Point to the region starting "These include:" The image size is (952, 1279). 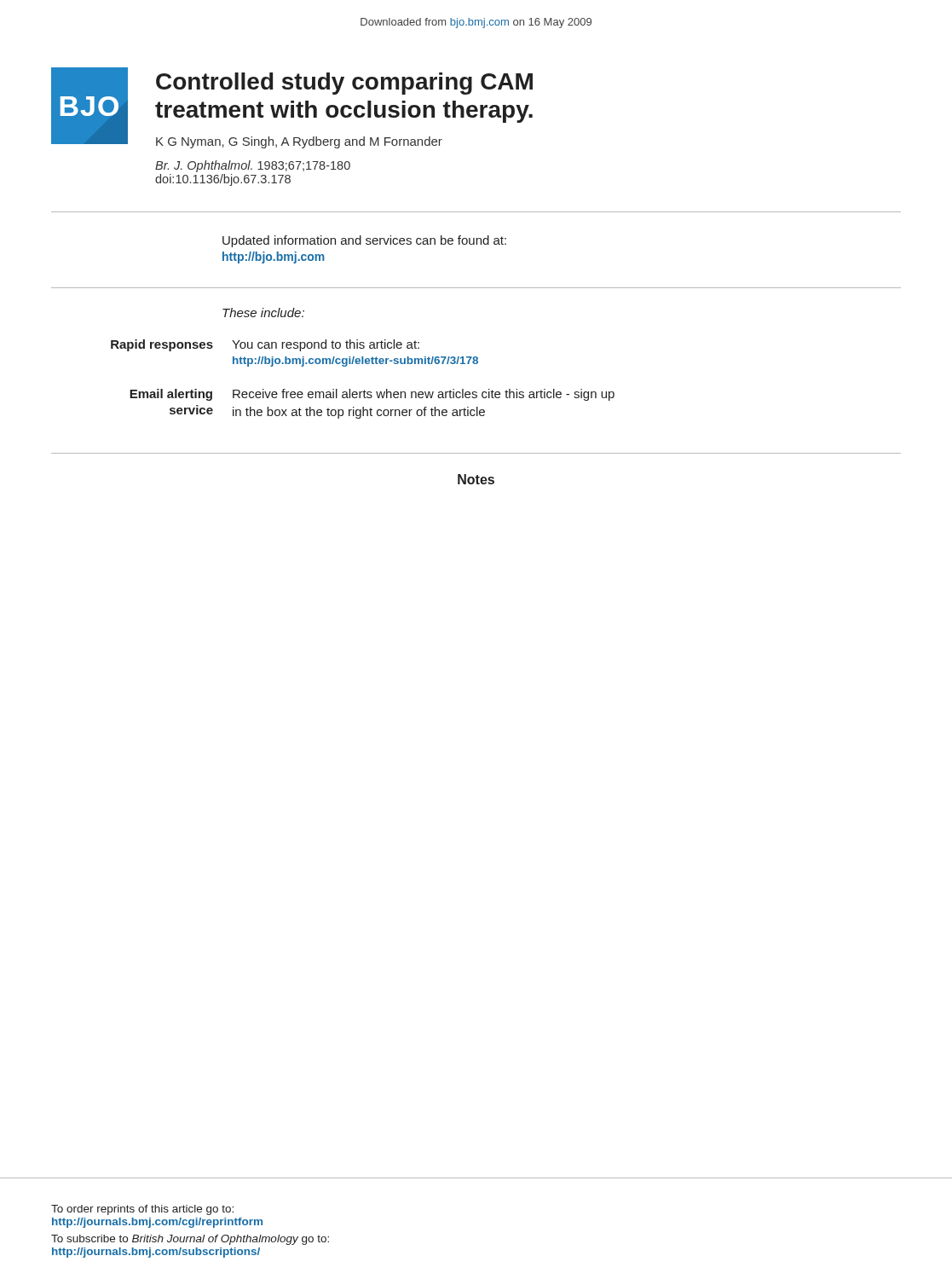coord(263,313)
